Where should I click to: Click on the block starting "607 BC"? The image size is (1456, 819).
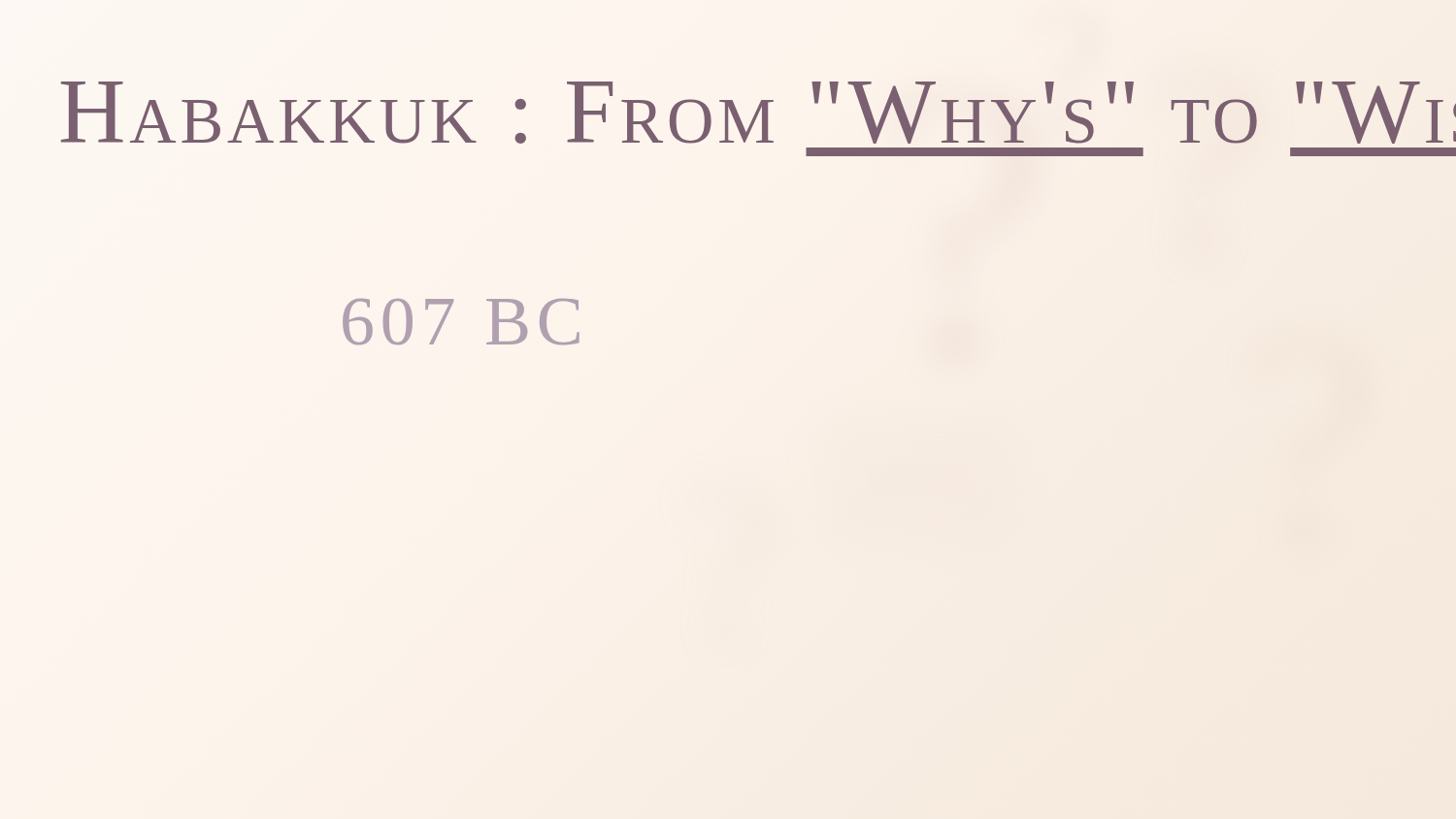[x=464, y=321]
